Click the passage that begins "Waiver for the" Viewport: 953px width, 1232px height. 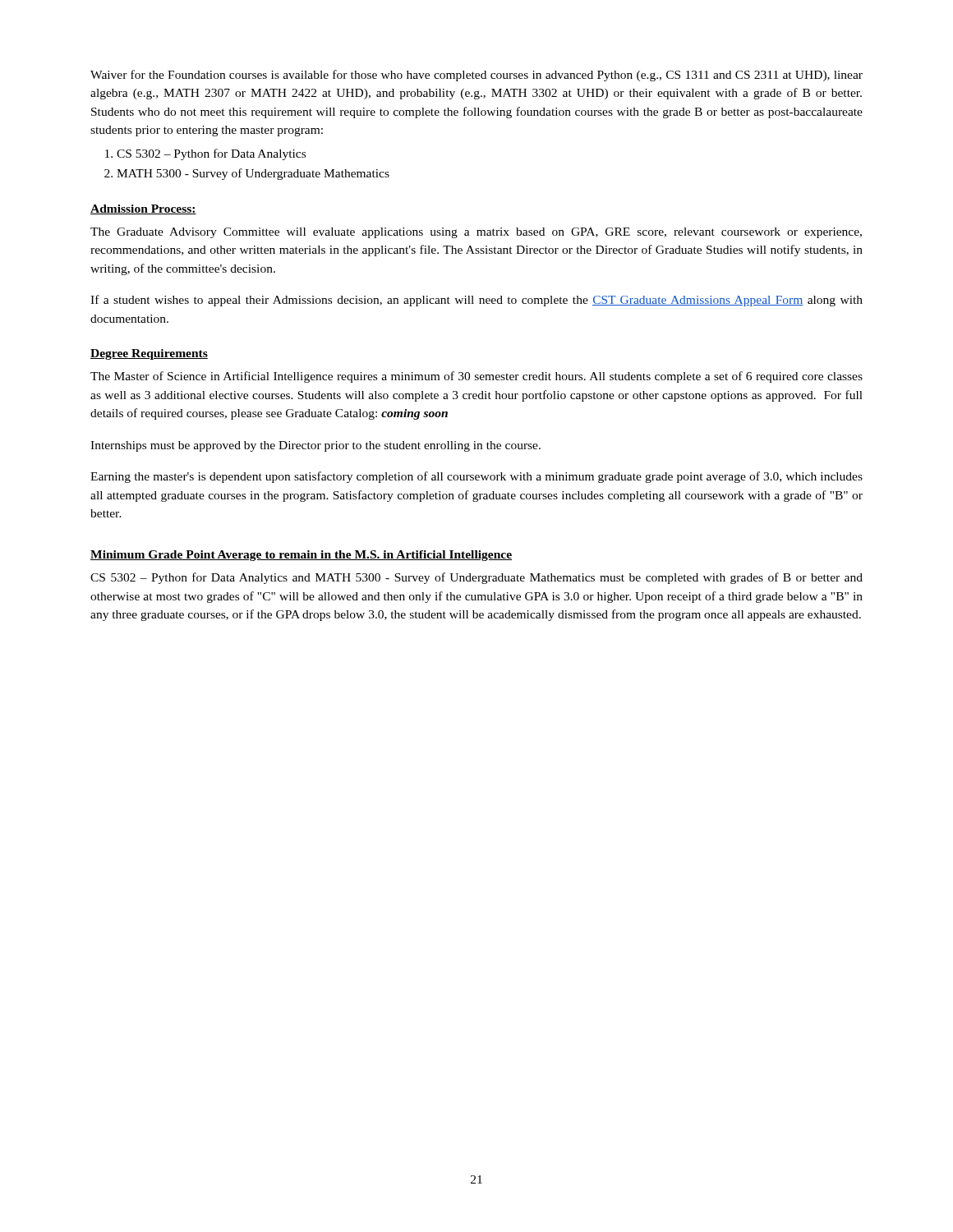click(x=476, y=103)
